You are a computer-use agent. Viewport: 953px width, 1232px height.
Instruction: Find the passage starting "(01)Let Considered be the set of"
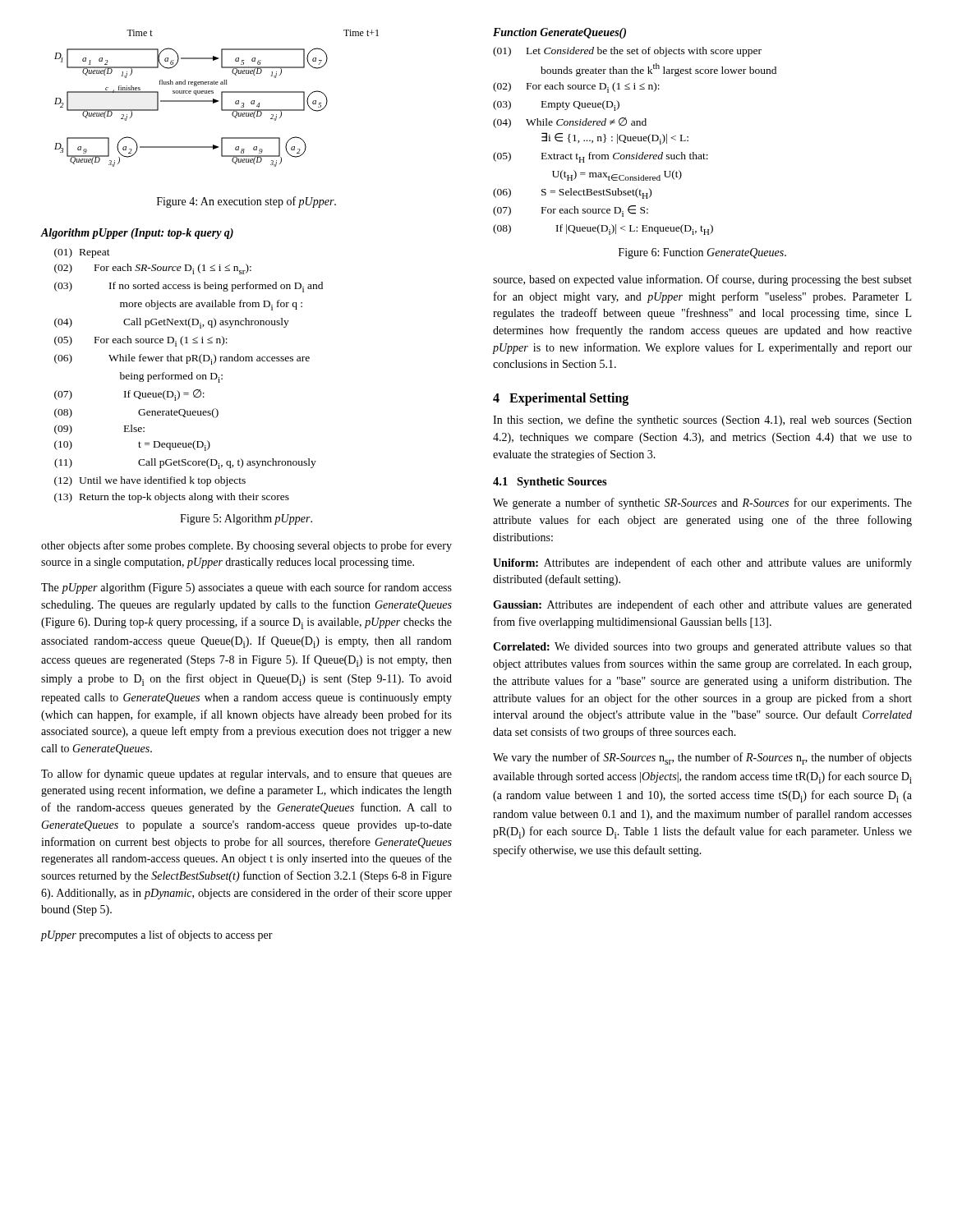pyautogui.click(x=702, y=141)
